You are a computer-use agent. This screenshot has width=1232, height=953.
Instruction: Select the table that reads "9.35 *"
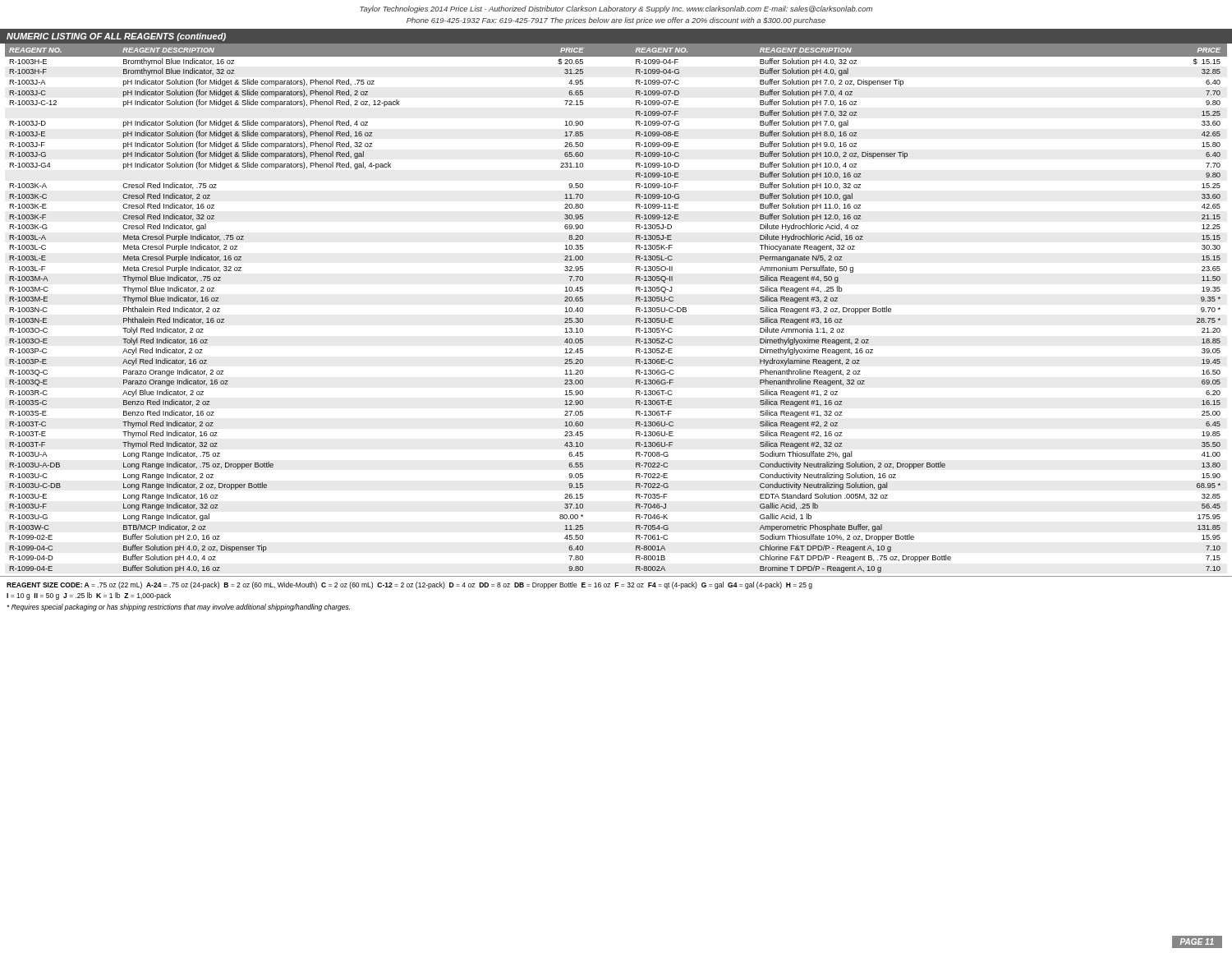point(616,308)
